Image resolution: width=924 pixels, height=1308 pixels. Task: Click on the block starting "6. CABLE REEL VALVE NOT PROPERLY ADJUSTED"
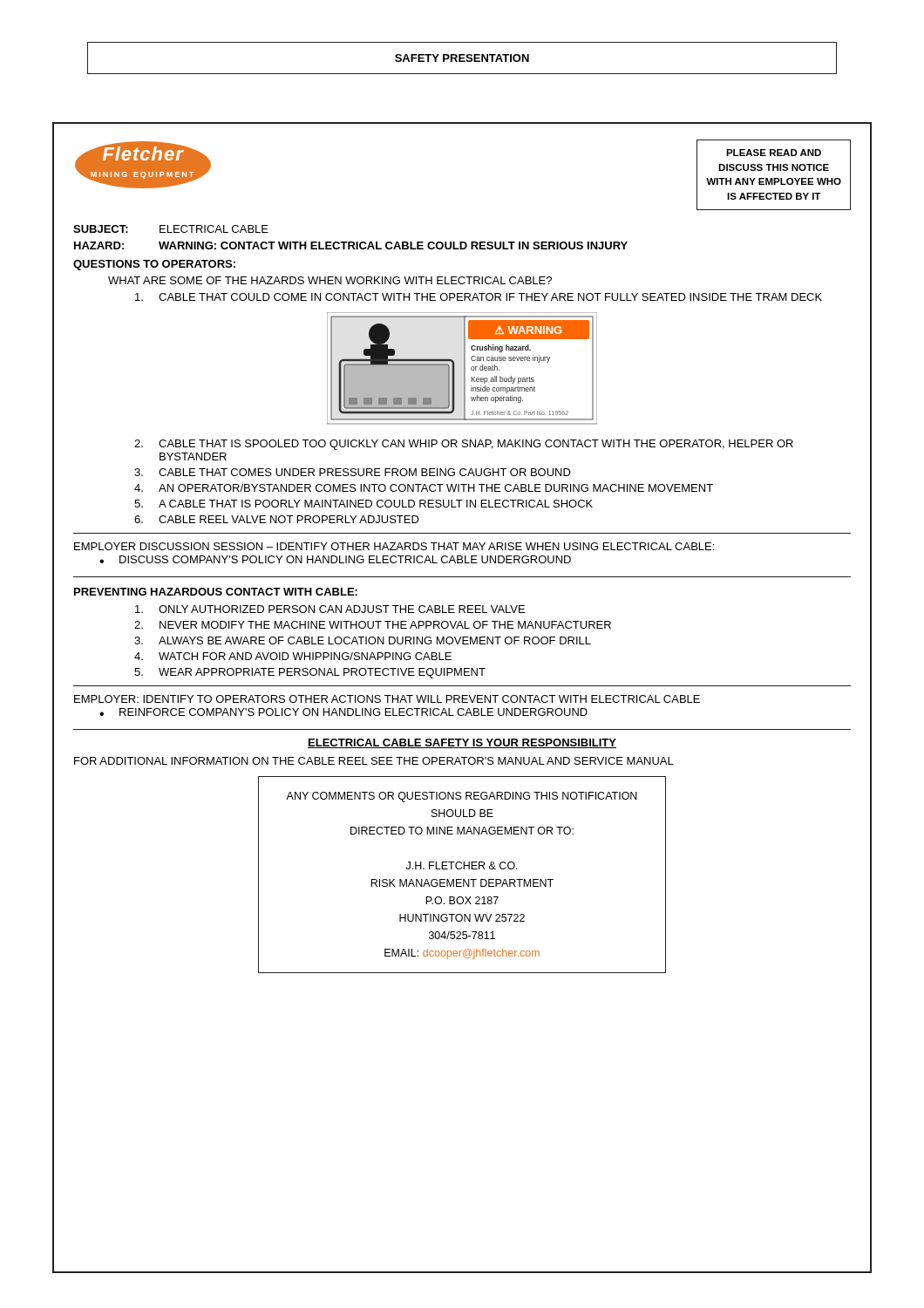tap(277, 519)
